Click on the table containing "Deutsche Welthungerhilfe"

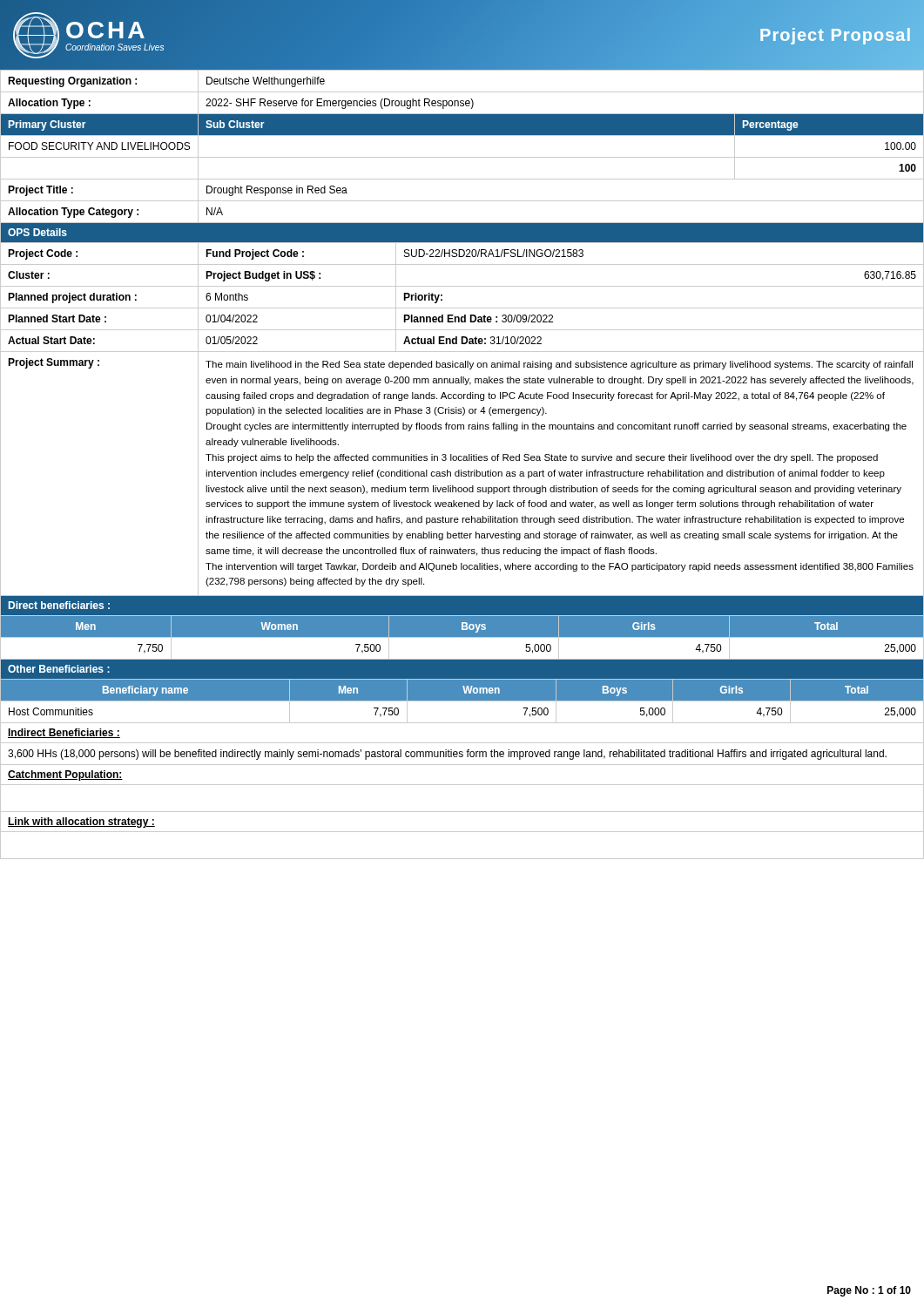point(462,81)
